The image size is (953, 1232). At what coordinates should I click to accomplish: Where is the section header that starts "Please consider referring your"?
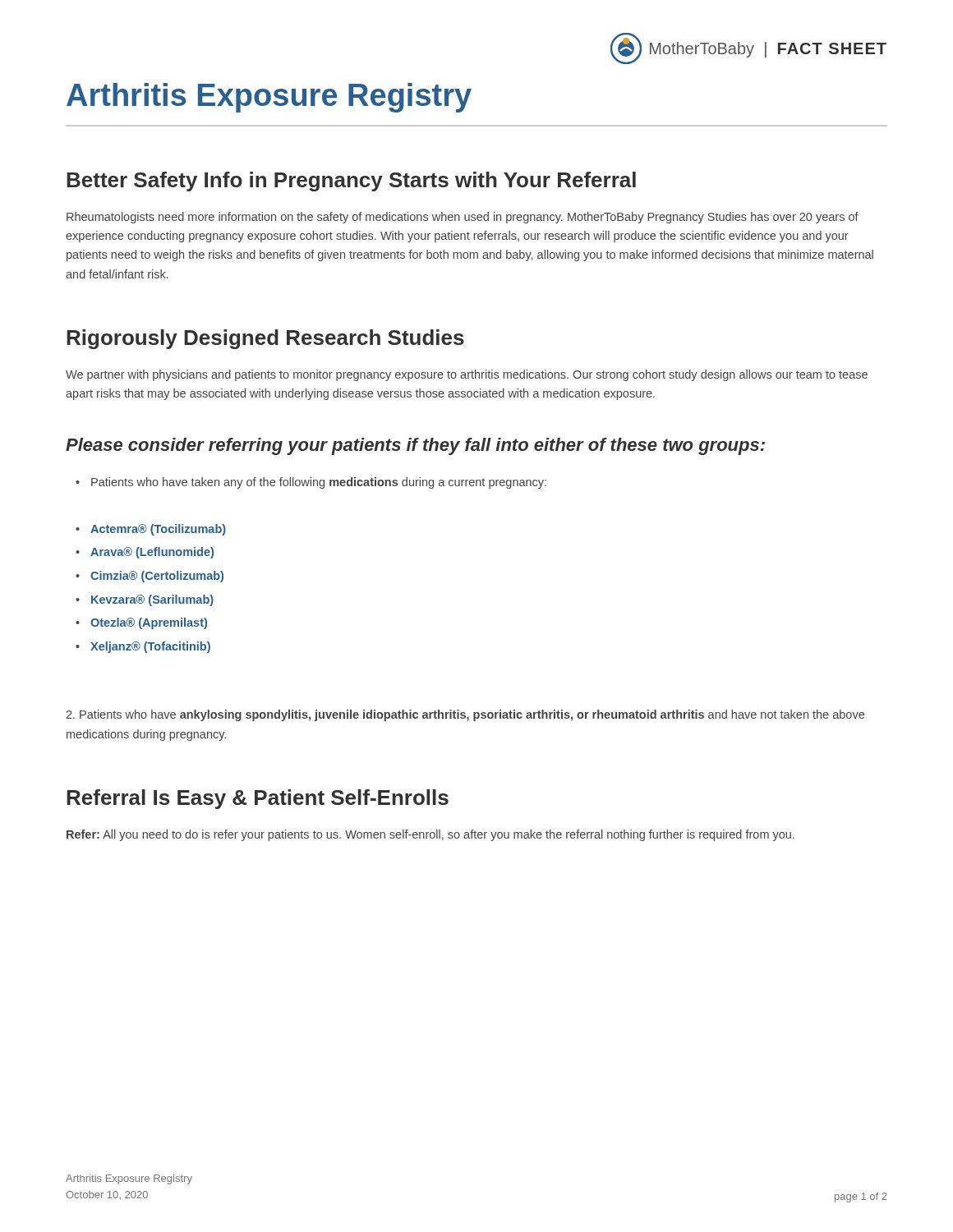[x=416, y=445]
